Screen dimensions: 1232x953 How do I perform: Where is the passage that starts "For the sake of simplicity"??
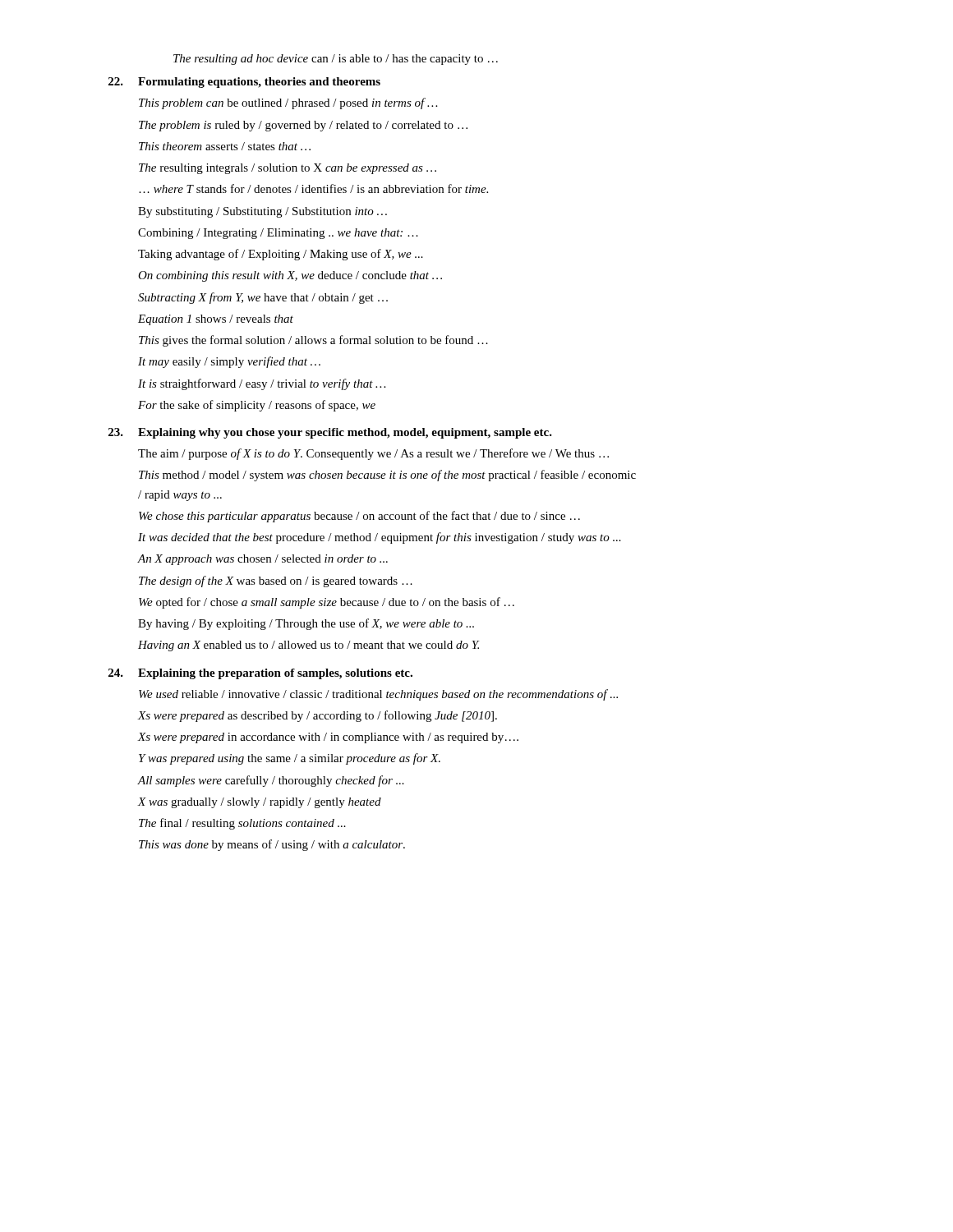point(257,405)
